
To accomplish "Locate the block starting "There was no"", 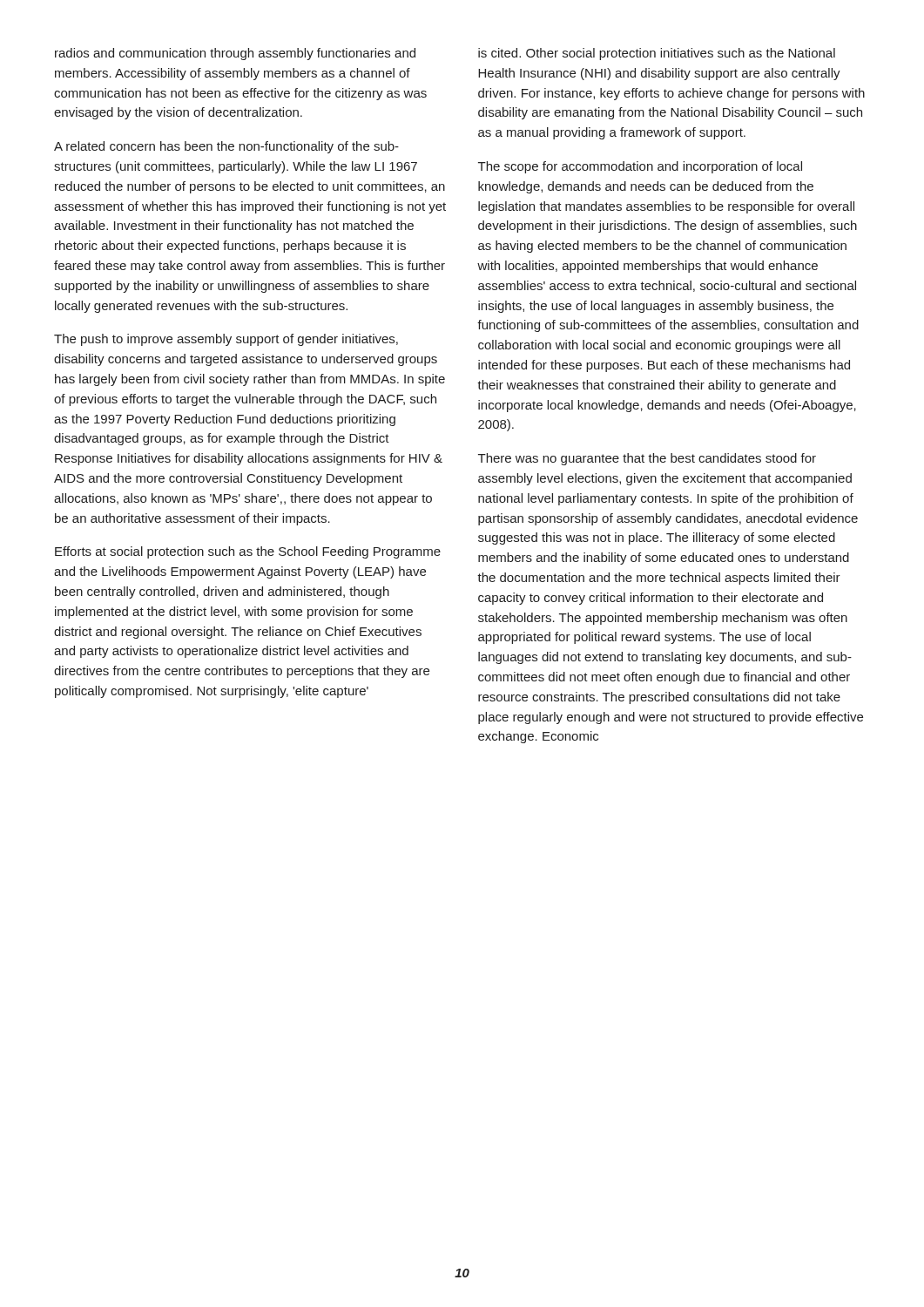I will [x=674, y=598].
